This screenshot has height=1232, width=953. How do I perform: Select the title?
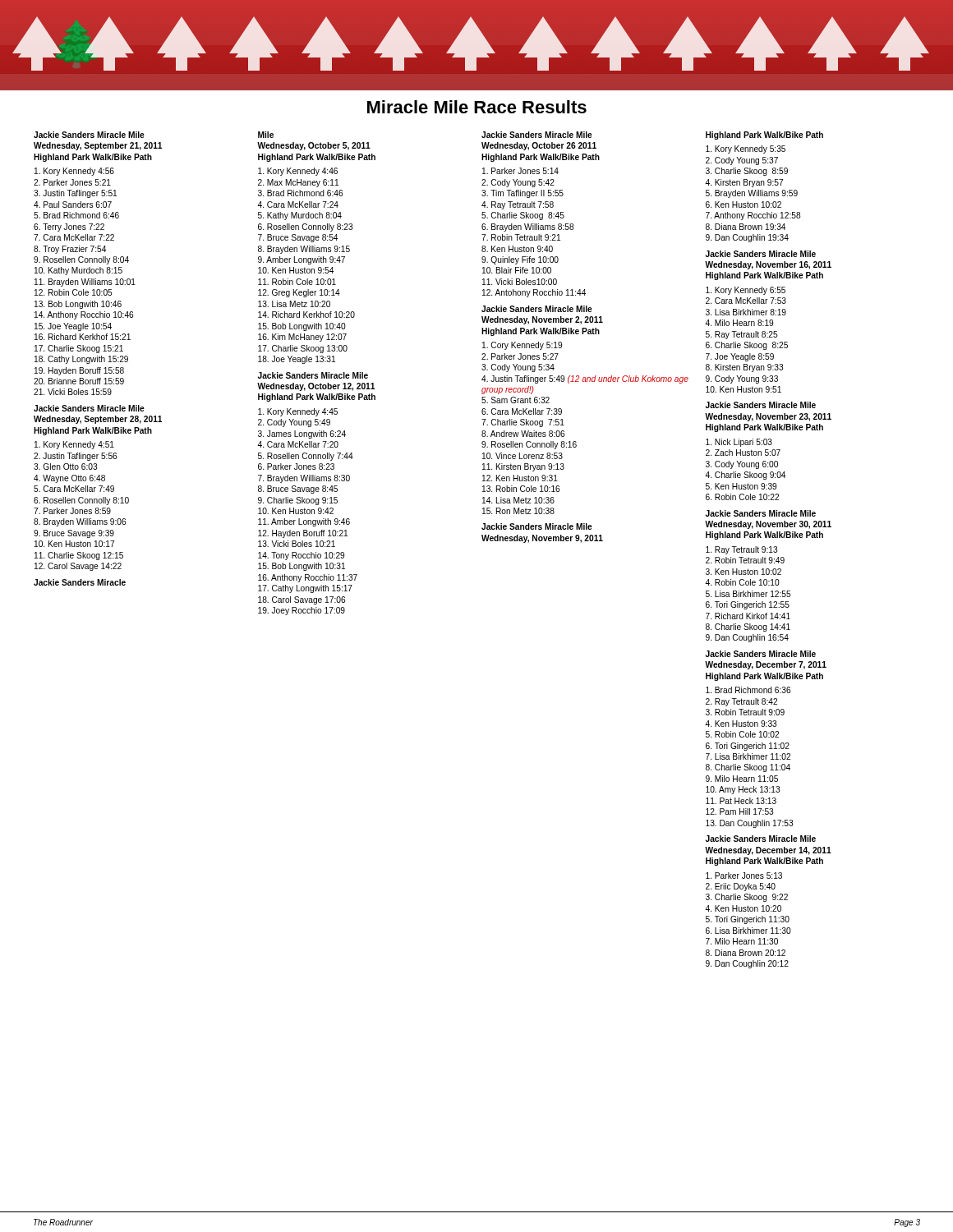pos(476,107)
